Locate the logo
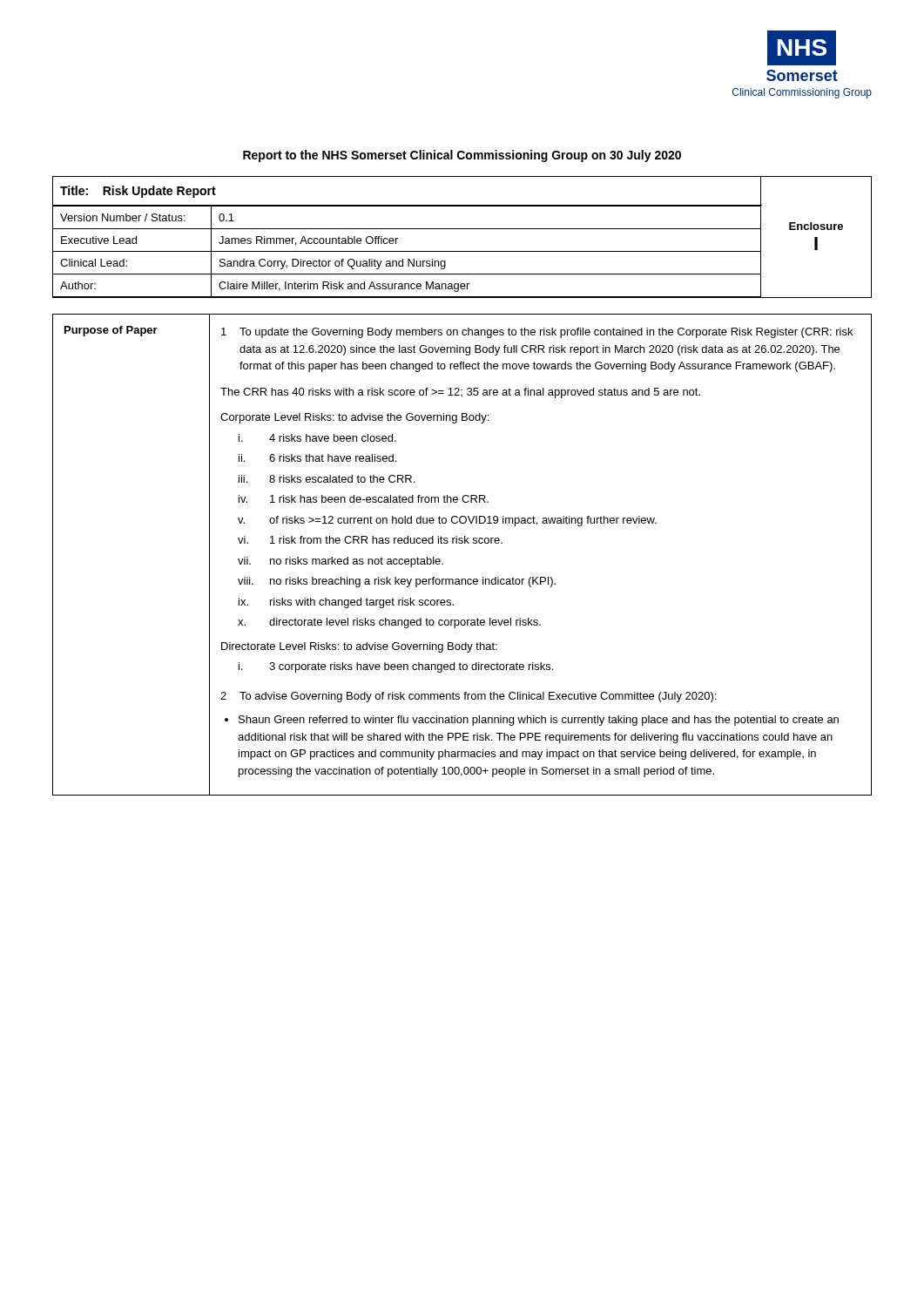The image size is (924, 1307). tap(802, 64)
